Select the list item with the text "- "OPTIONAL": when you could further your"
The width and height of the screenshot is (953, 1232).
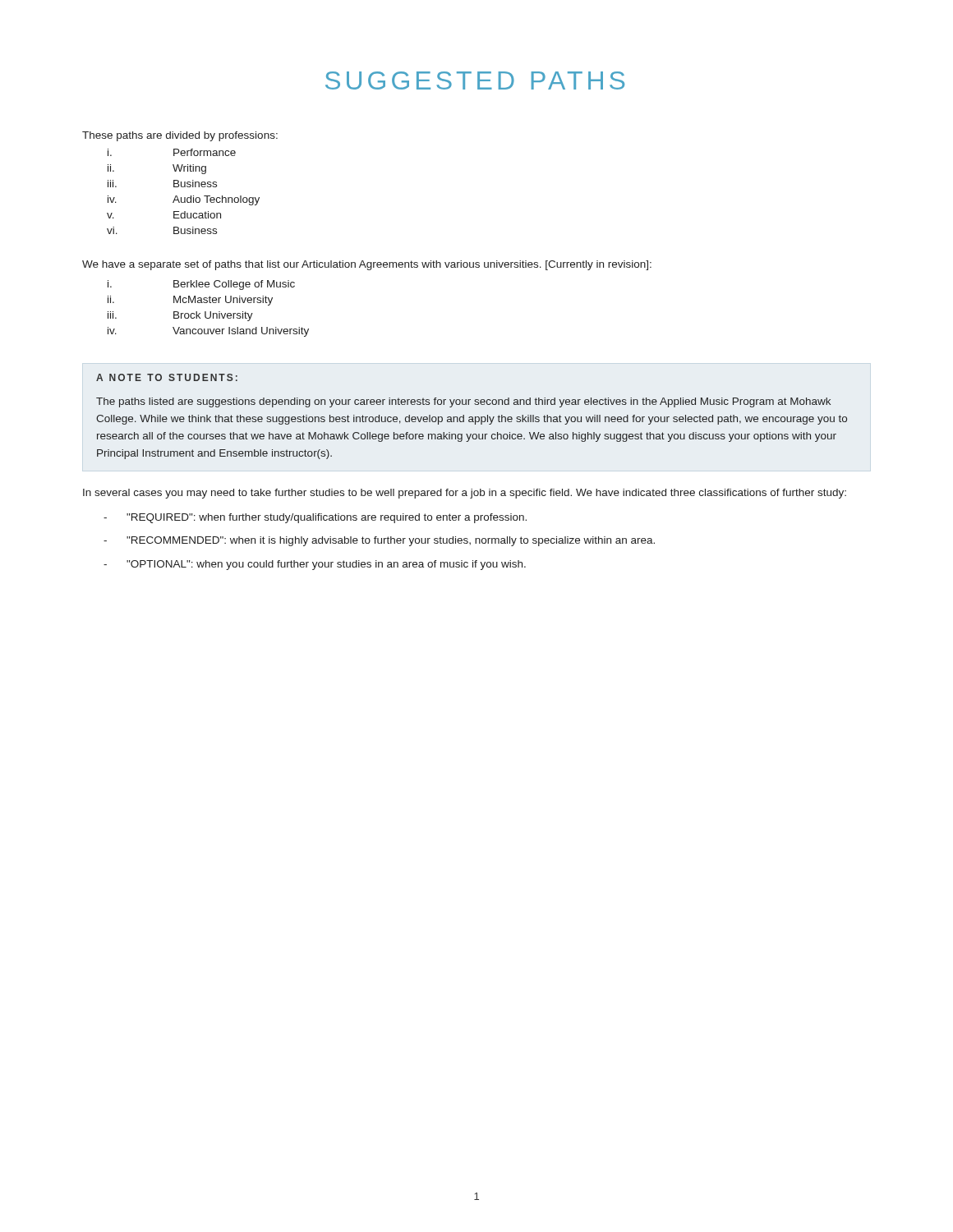pyautogui.click(x=484, y=564)
